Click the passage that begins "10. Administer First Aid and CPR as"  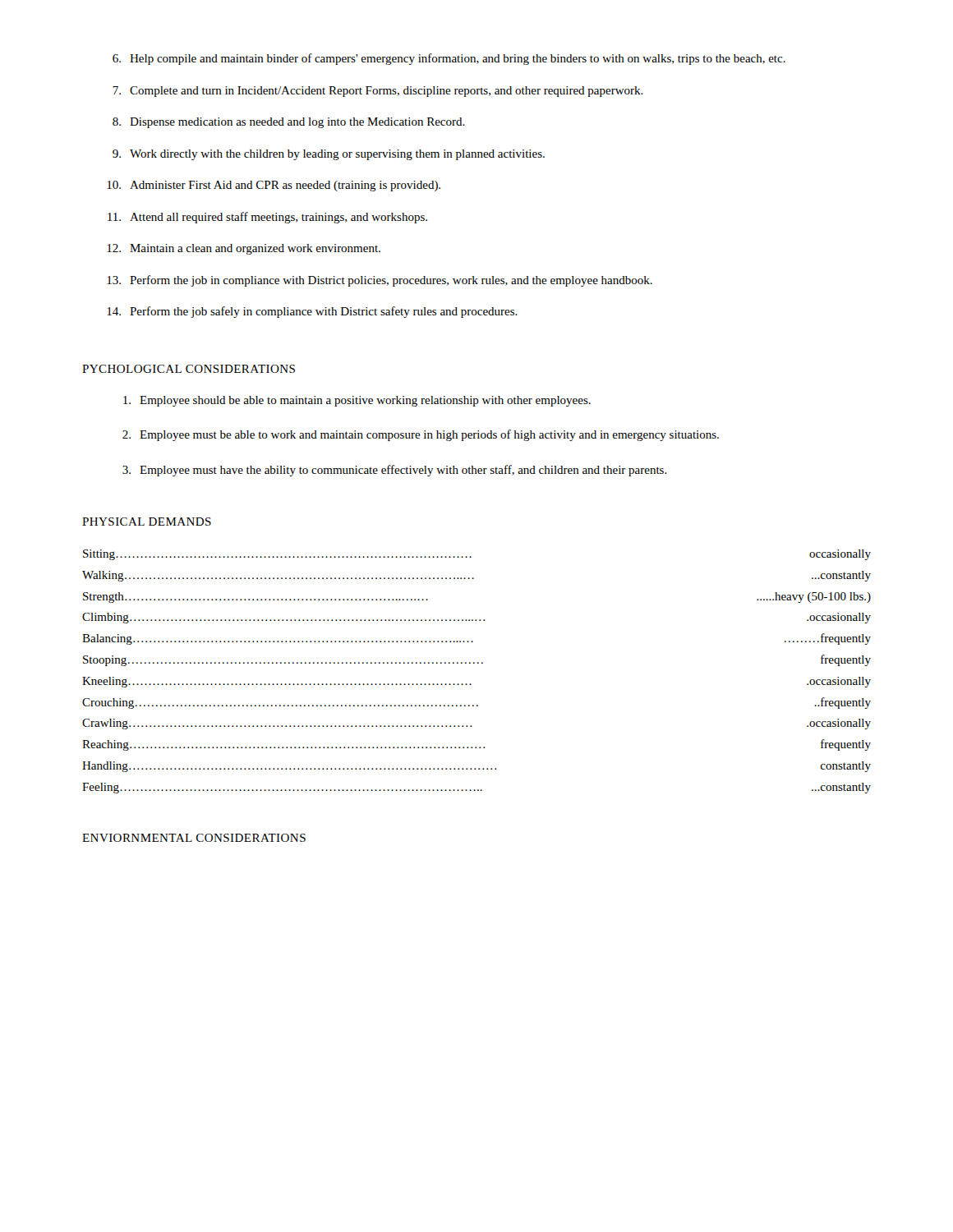point(274,186)
